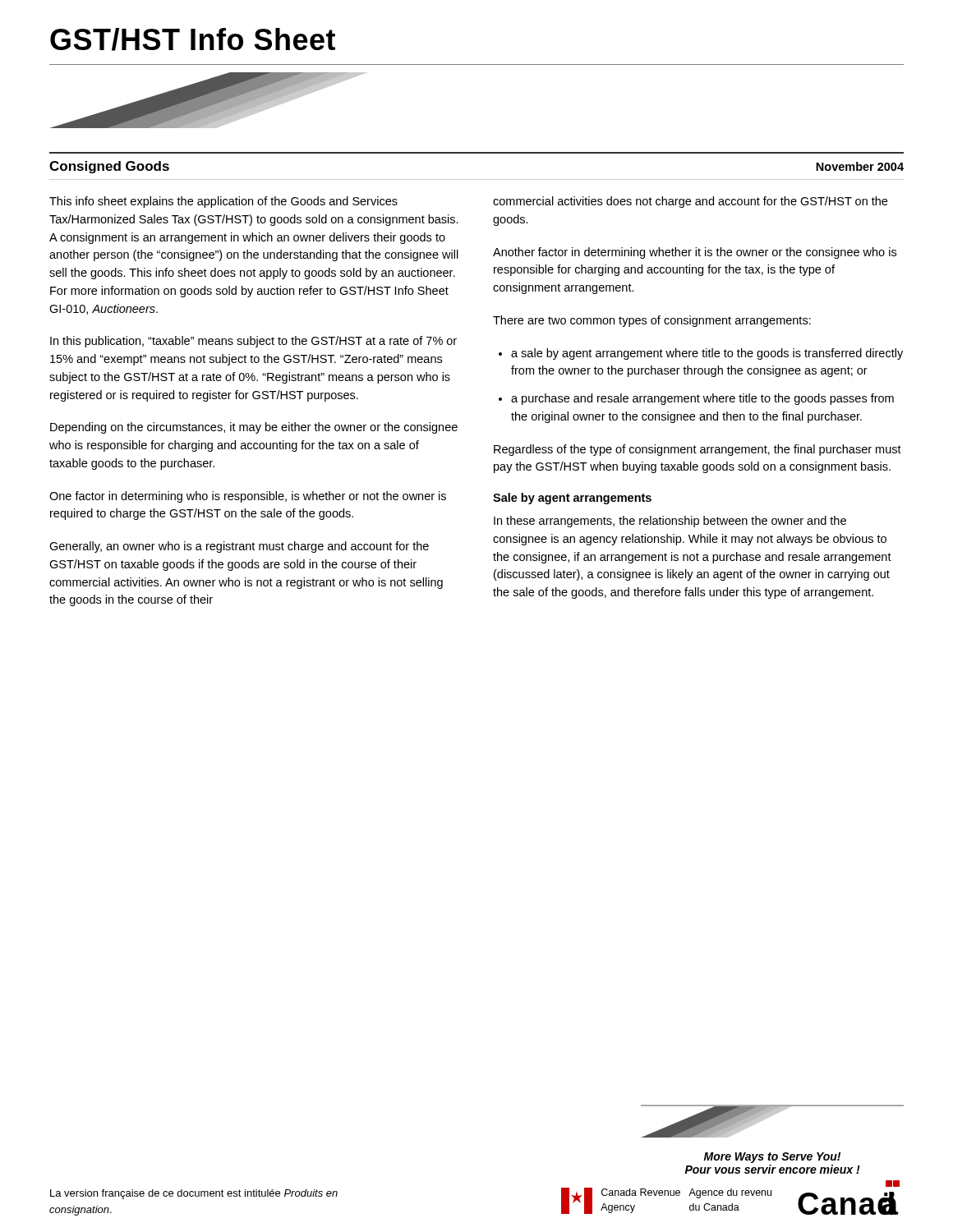This screenshot has height=1232, width=953.
Task: Locate the text "Consigned Goods"
Action: 109,166
